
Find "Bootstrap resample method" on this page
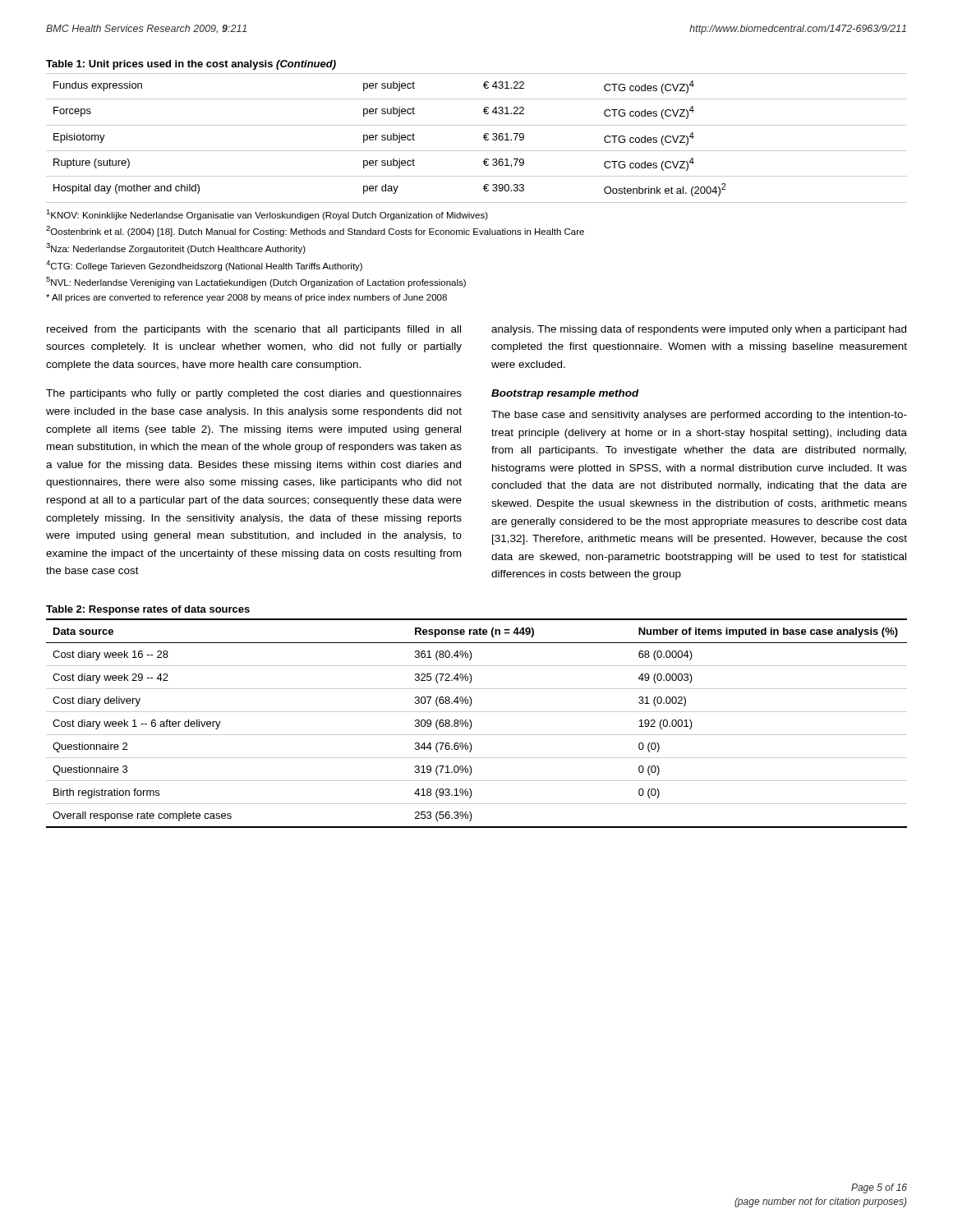pos(565,393)
